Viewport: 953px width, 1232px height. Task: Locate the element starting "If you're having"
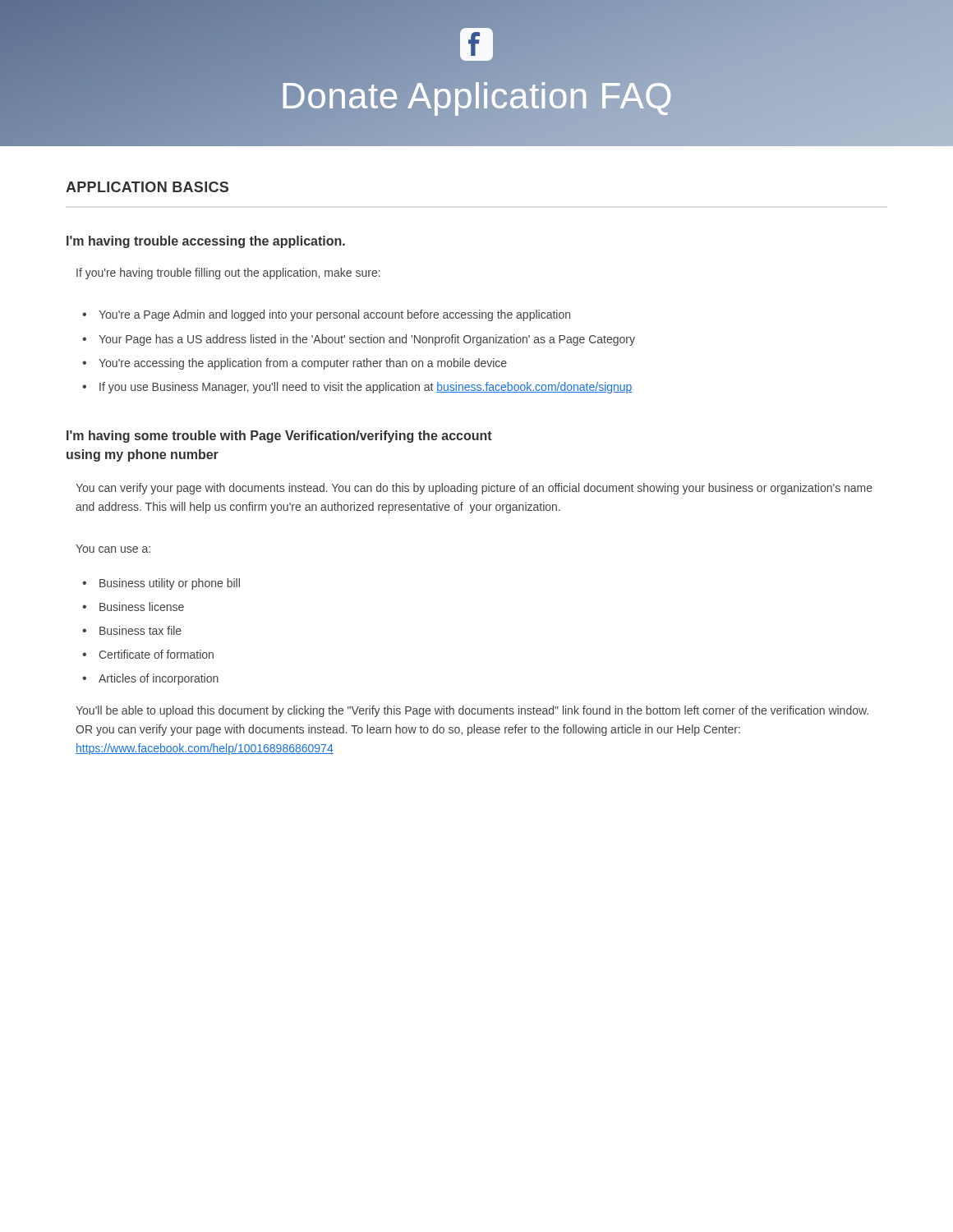[x=228, y=273]
